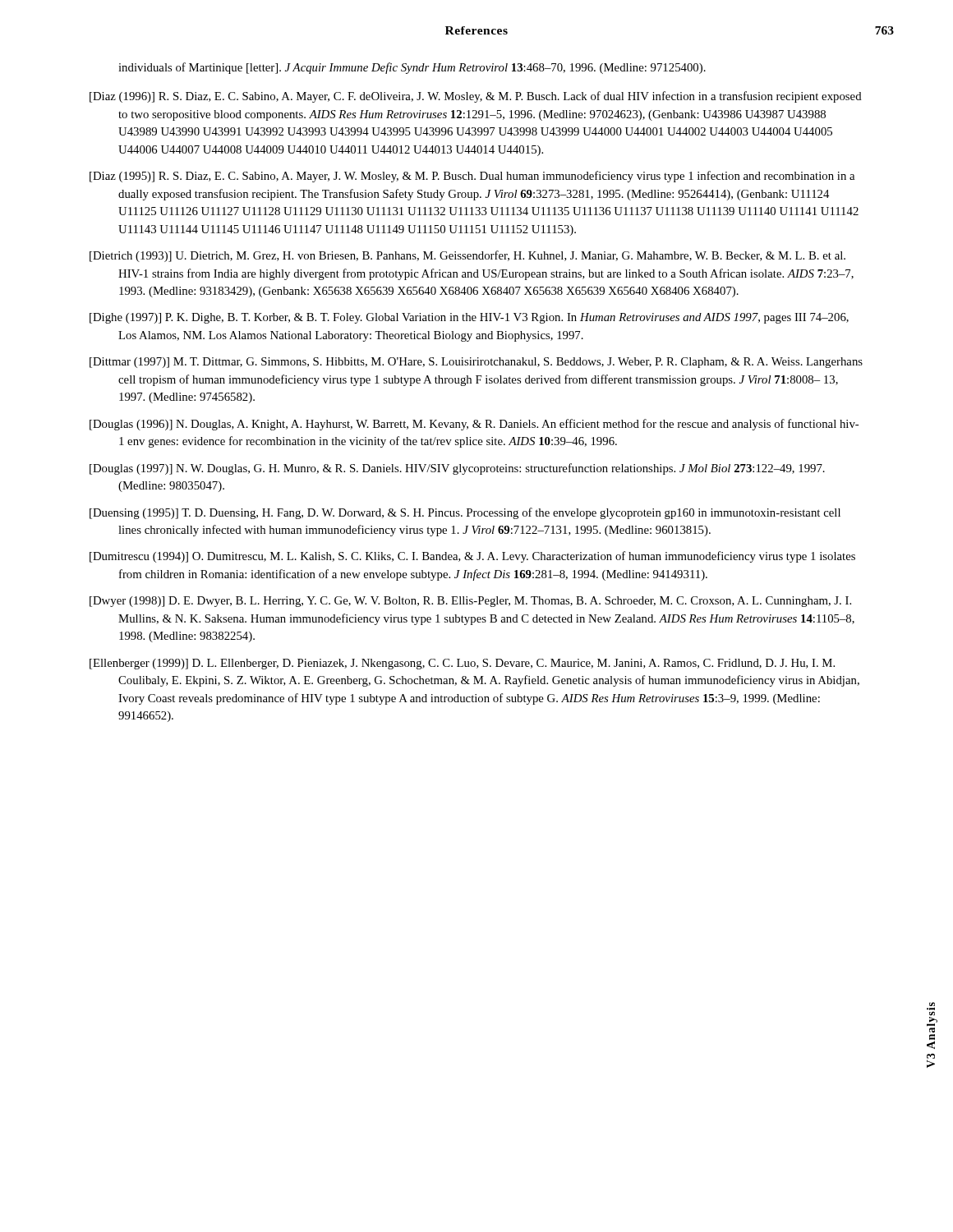Screen dimensions: 1232x953
Task: Click on the text block starting "[Dietrich (1993)] U. Dietrich, M. Grez, H."
Action: pyautogui.click(x=471, y=273)
